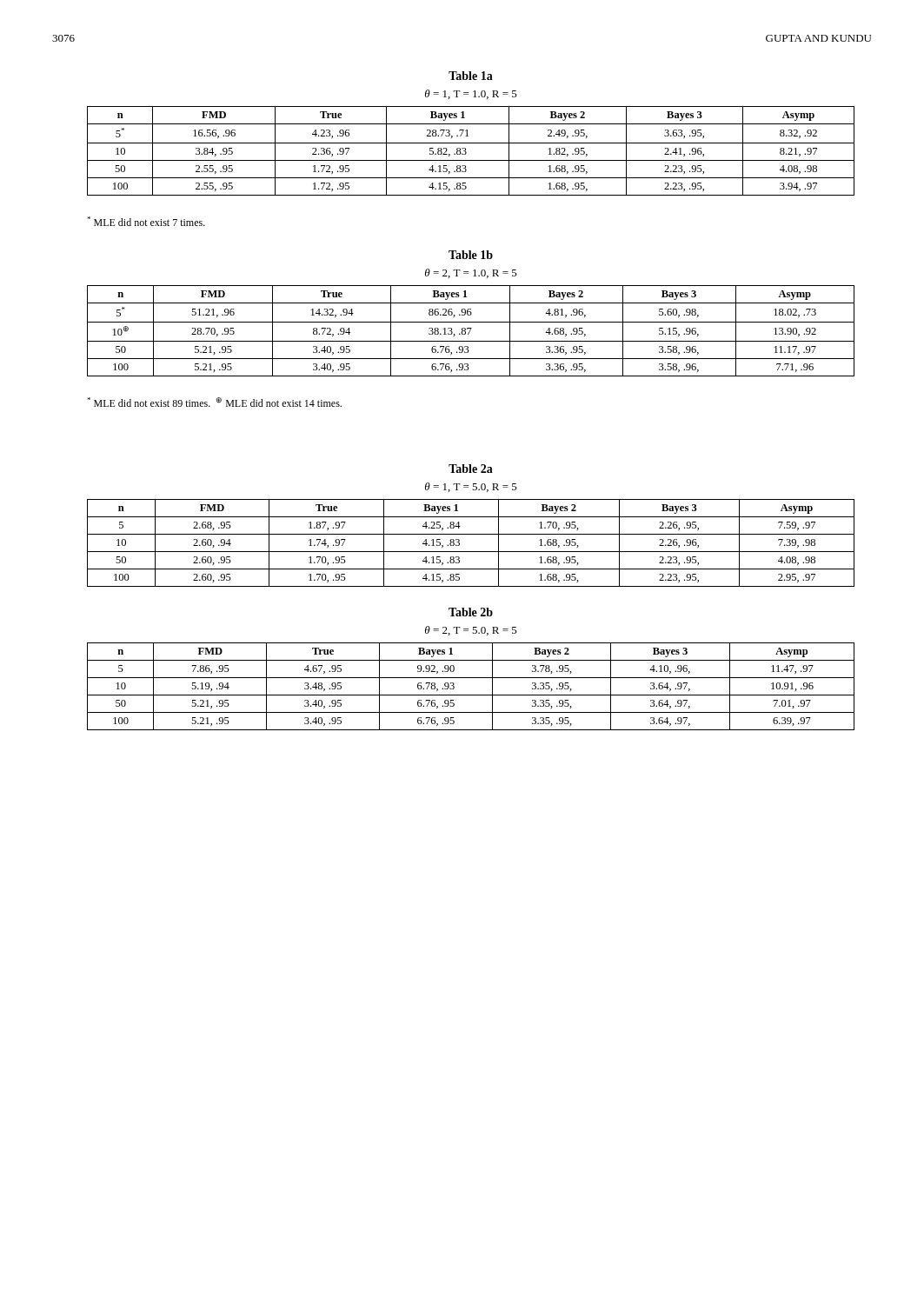Select the region starting "MLE did not exist 89 times."
Viewport: 924px width, 1304px height.
click(215, 403)
